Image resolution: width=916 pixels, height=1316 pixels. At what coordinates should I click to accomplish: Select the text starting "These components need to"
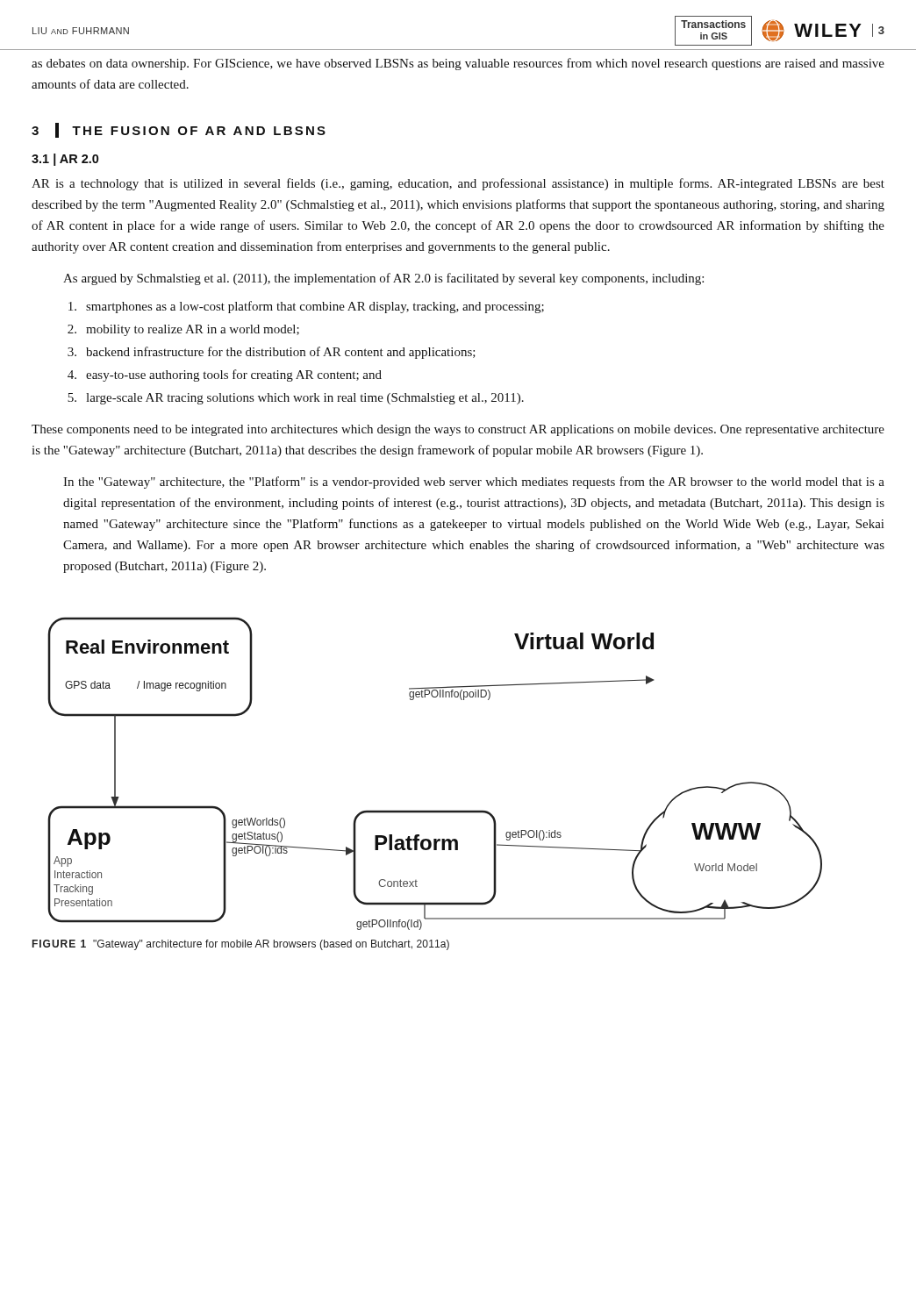click(458, 440)
